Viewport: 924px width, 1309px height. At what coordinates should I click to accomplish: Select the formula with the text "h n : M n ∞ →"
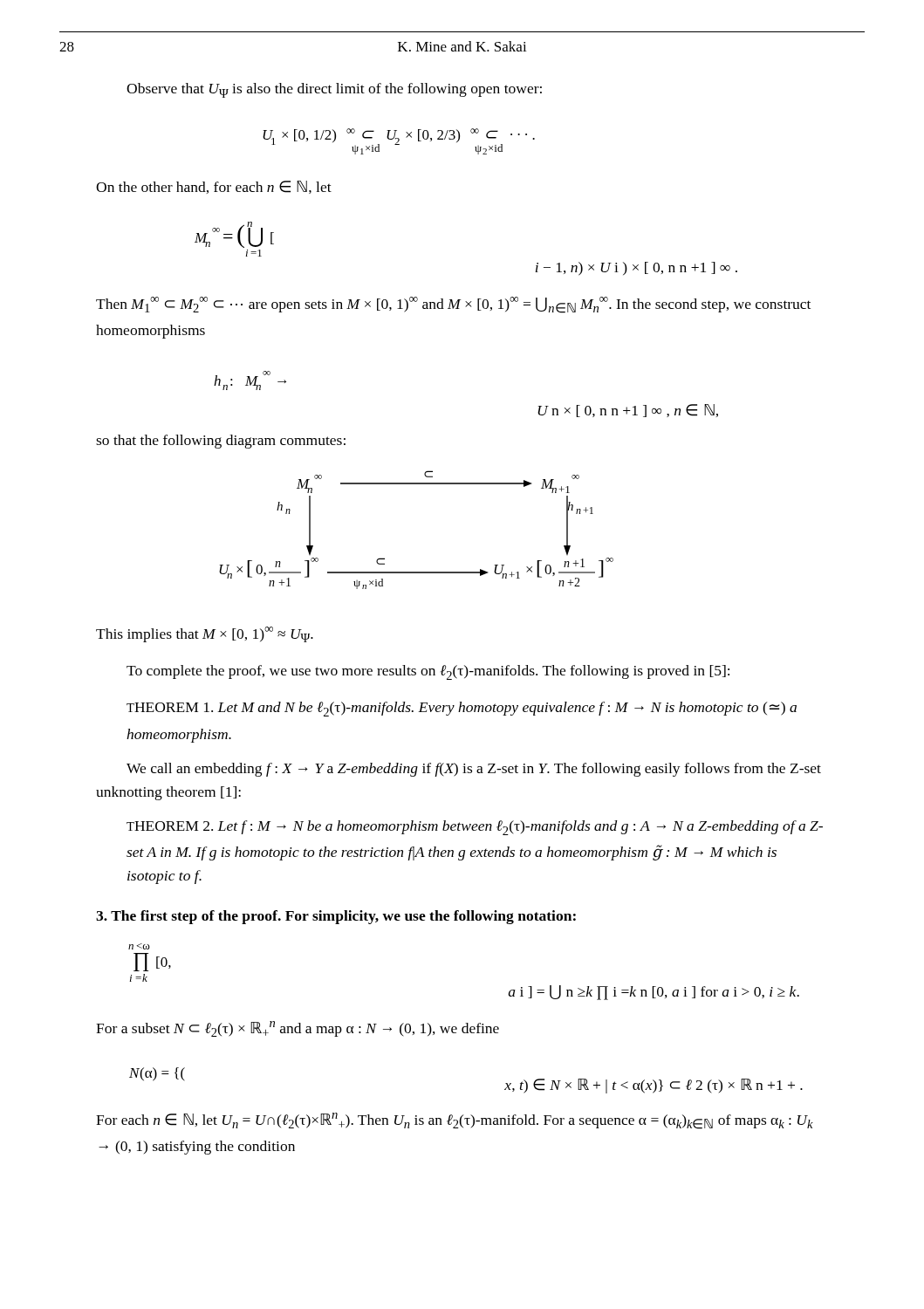[x=250, y=380]
